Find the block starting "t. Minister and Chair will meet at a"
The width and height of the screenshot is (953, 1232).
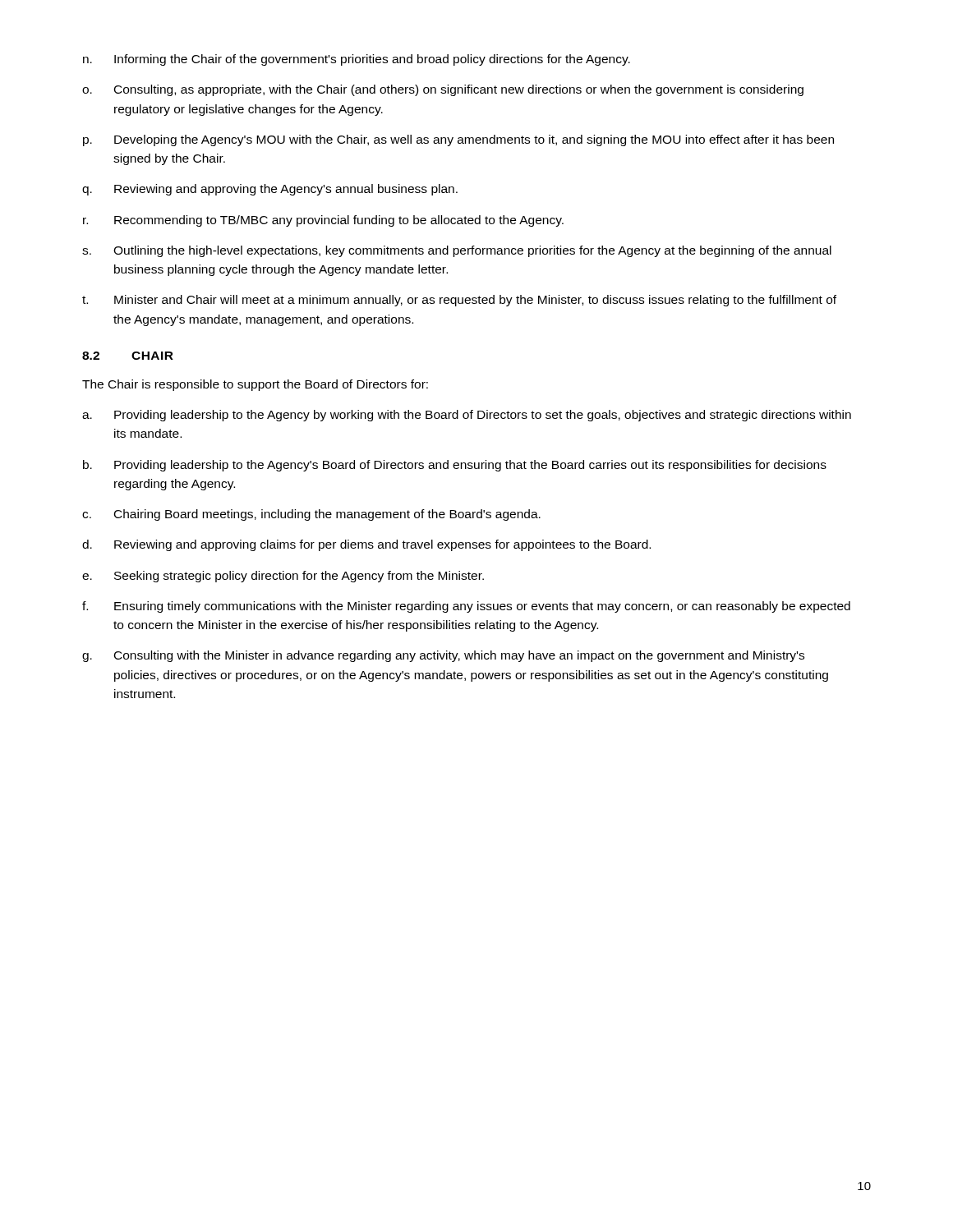click(468, 309)
